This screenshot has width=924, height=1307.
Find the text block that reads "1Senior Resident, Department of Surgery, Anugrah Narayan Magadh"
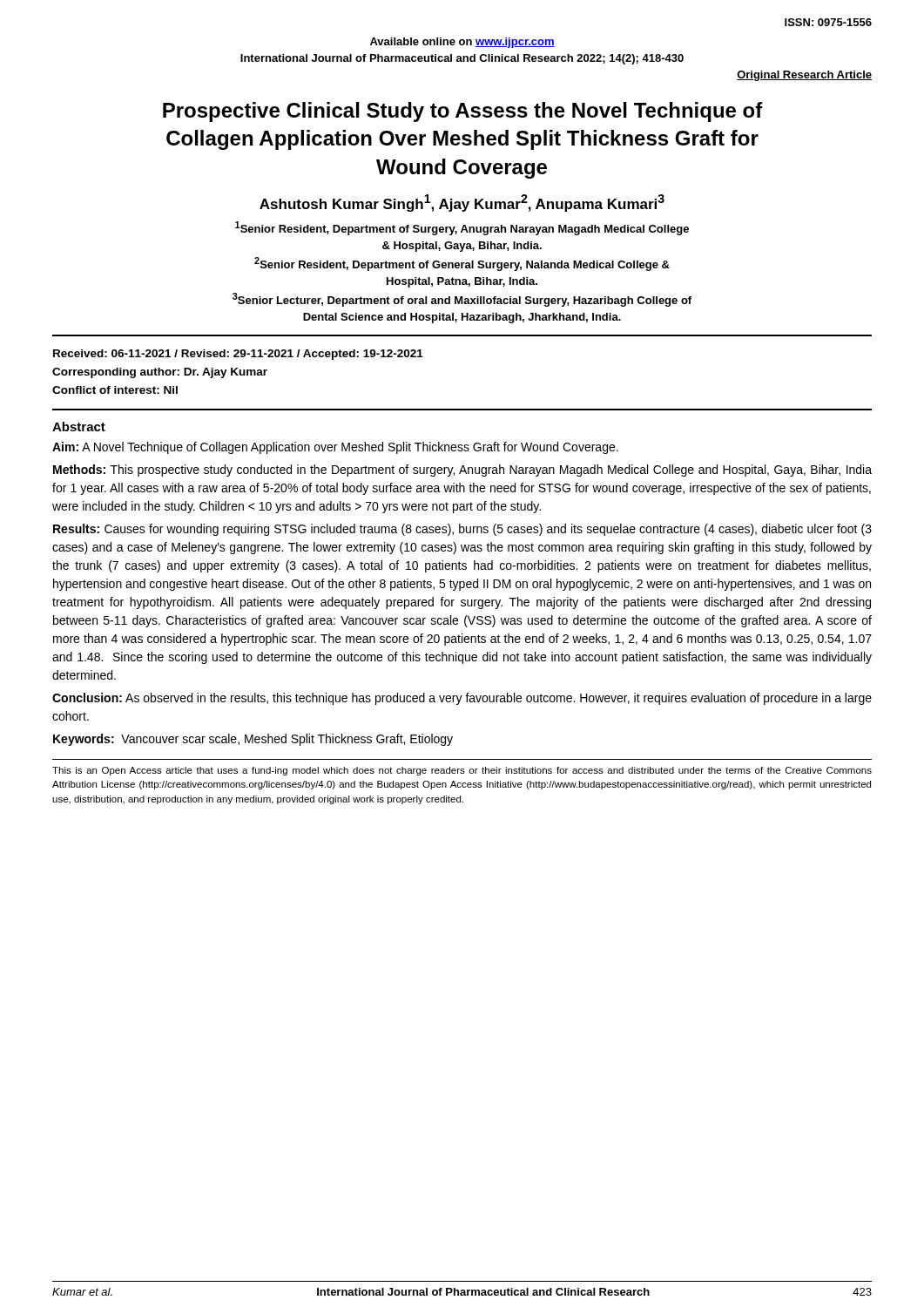point(462,271)
